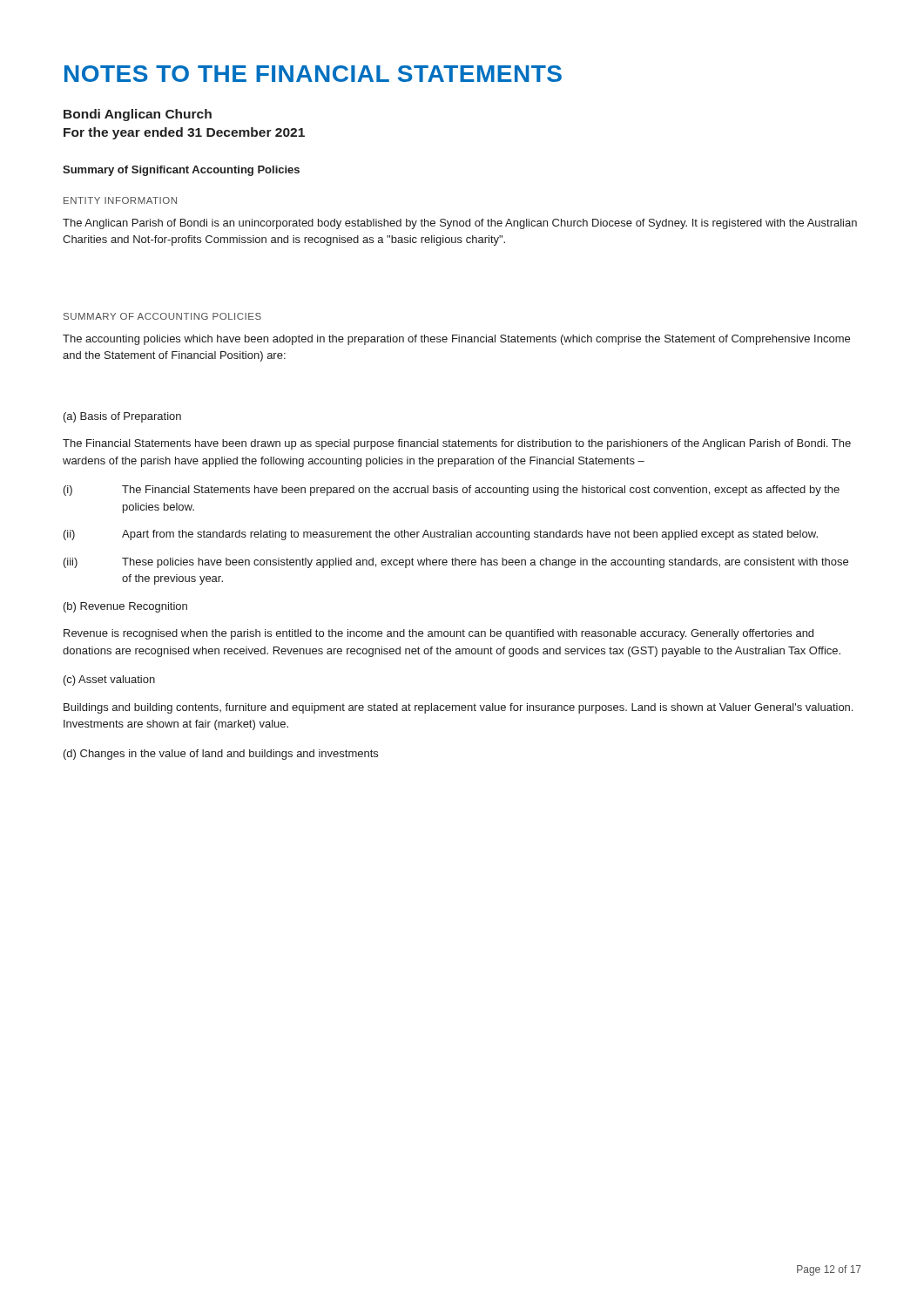The height and width of the screenshot is (1307, 924).
Task: Select the text starting "(iii) These policies"
Action: (x=462, y=570)
